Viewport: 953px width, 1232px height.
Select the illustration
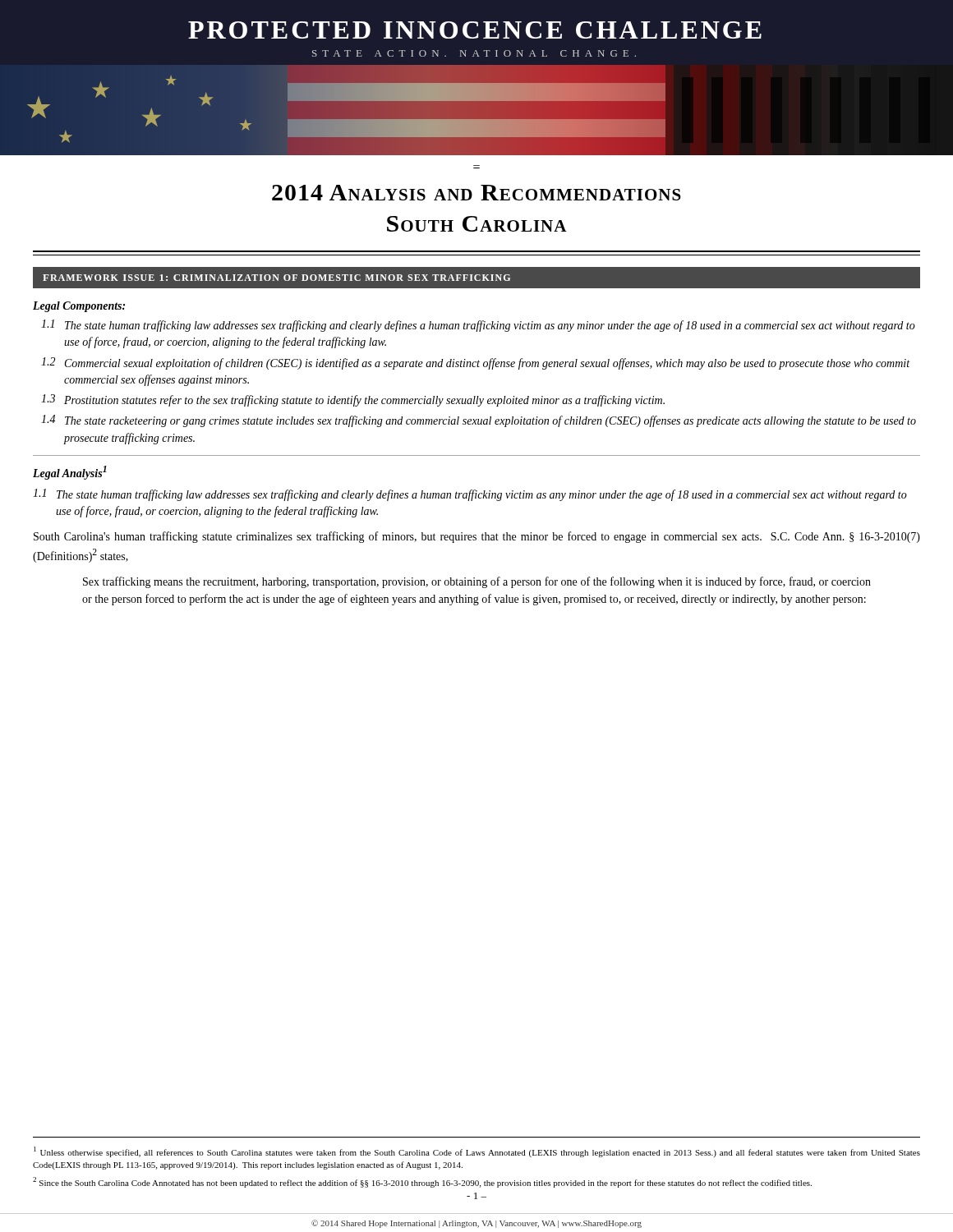coord(476,78)
